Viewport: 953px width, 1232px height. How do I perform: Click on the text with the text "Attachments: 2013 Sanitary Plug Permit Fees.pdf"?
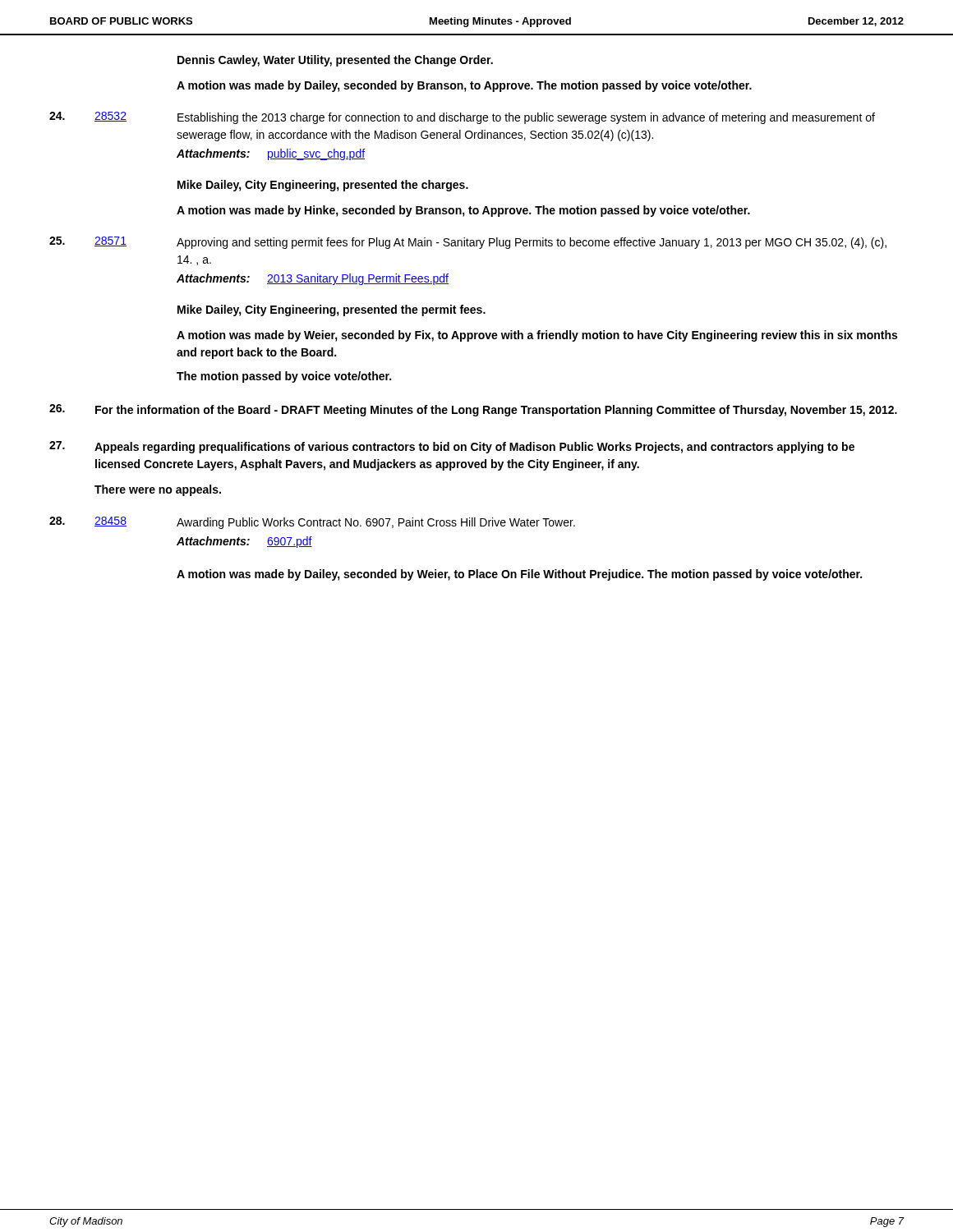[313, 278]
